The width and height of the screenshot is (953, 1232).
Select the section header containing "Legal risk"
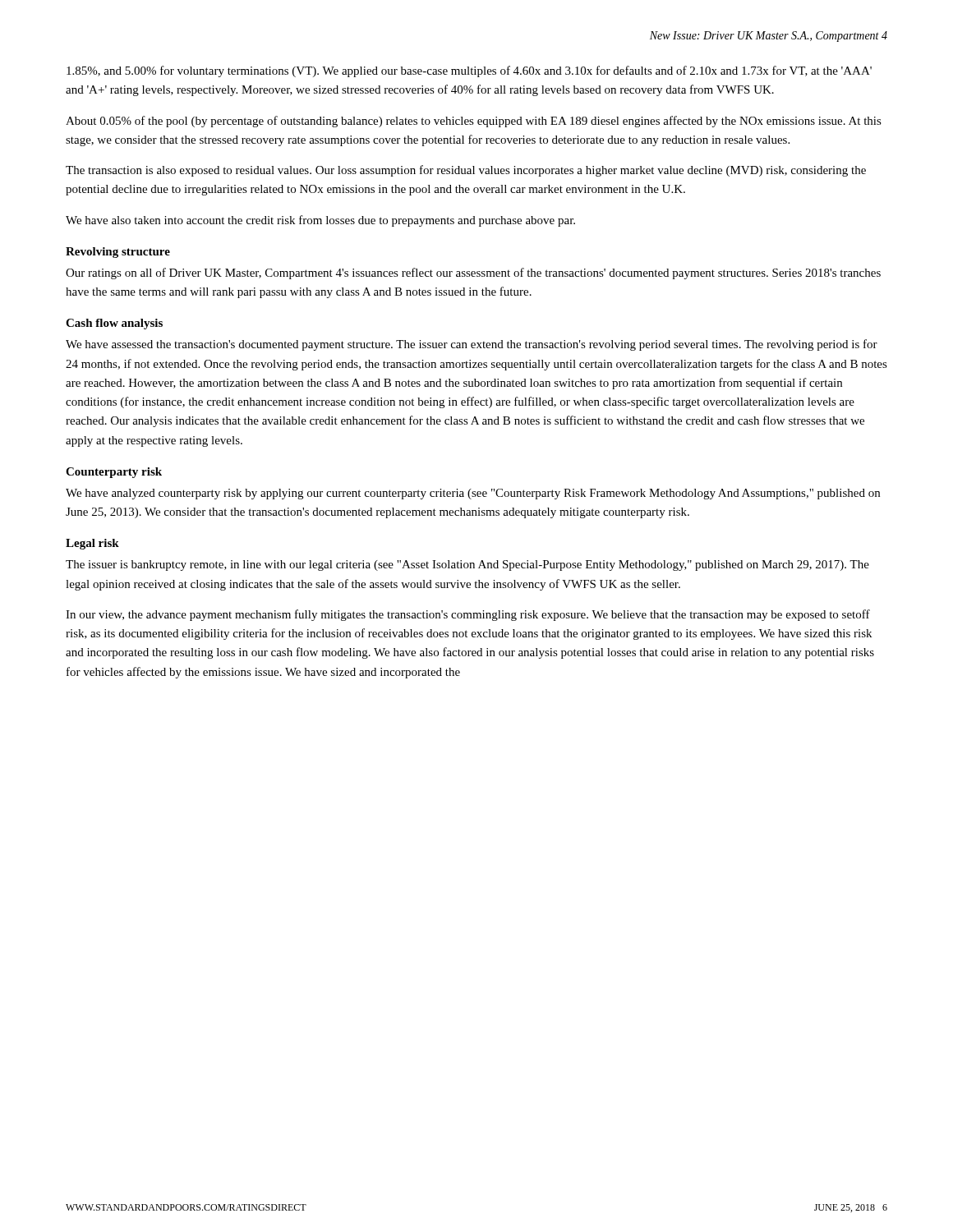click(x=92, y=543)
